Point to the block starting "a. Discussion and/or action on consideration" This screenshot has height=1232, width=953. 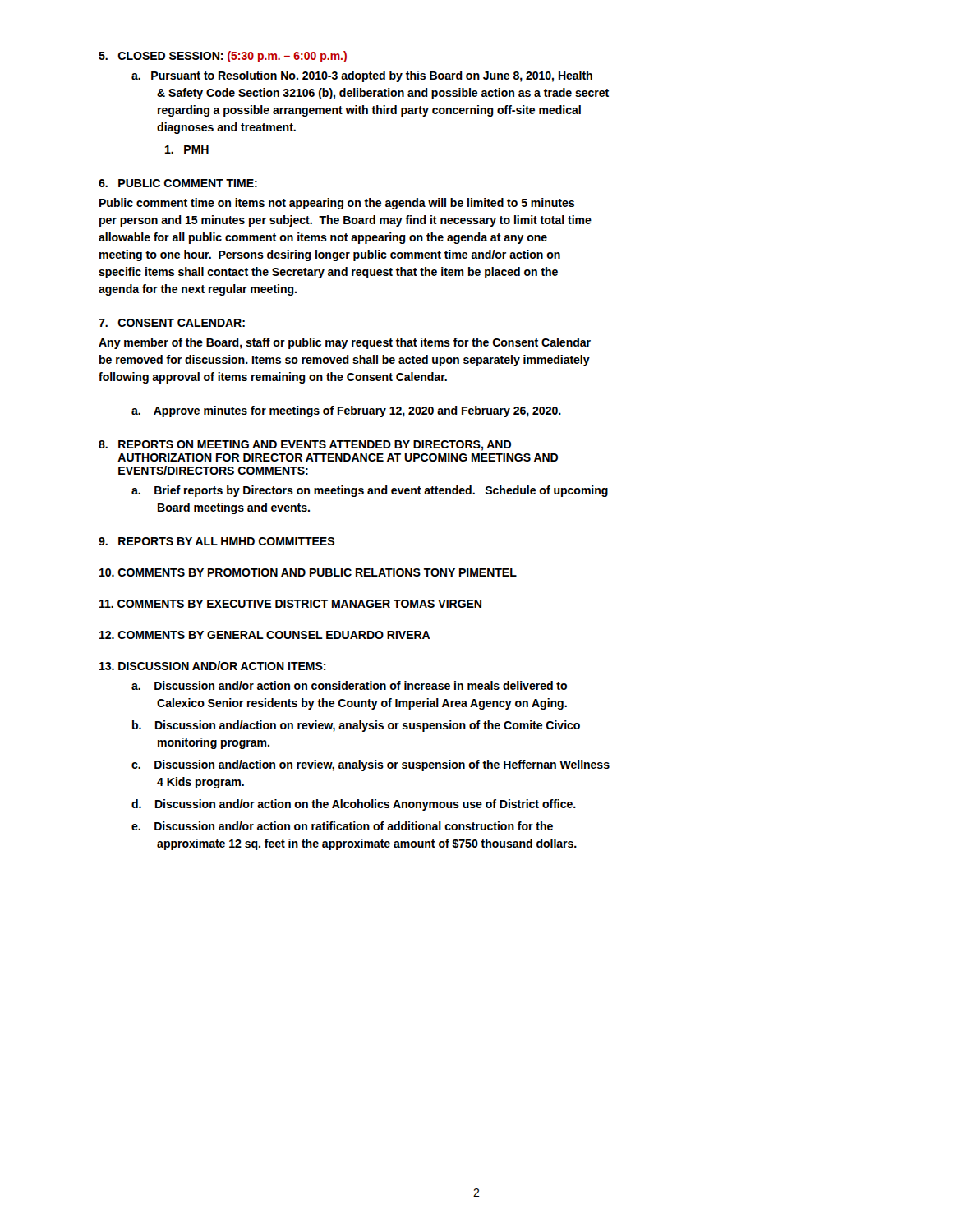tap(349, 694)
